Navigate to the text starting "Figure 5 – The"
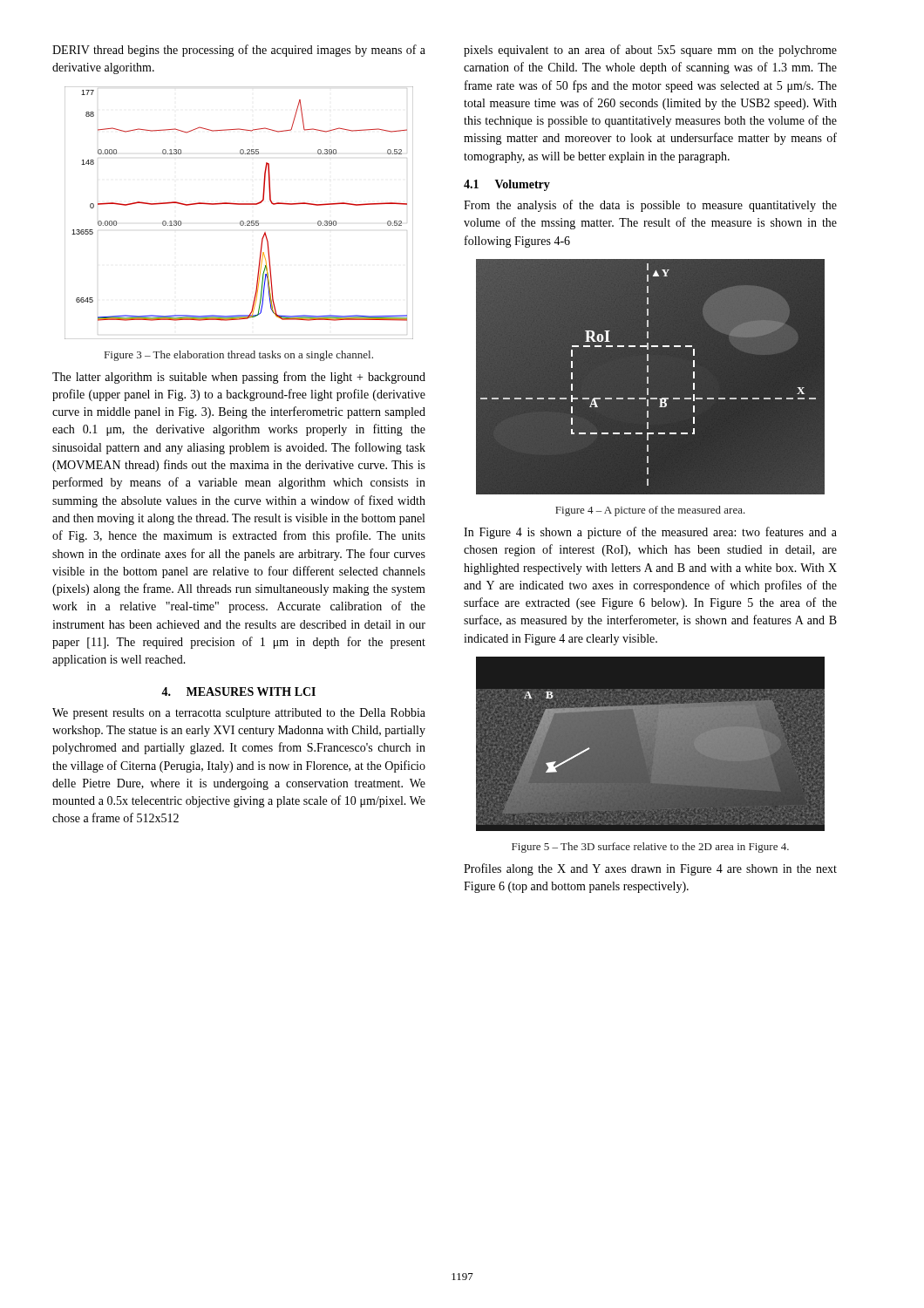 click(650, 846)
